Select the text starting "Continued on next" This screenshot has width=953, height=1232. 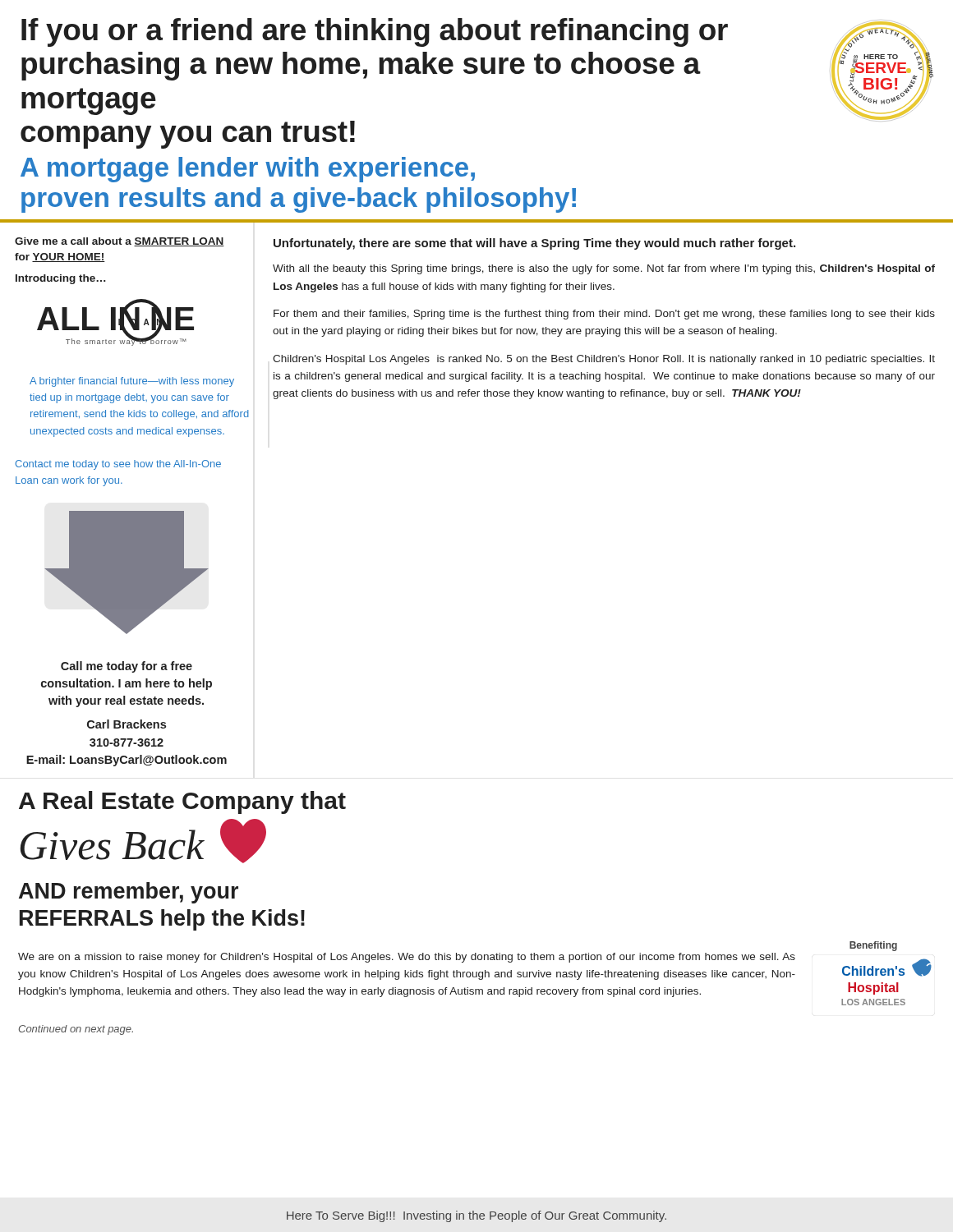tap(76, 1029)
